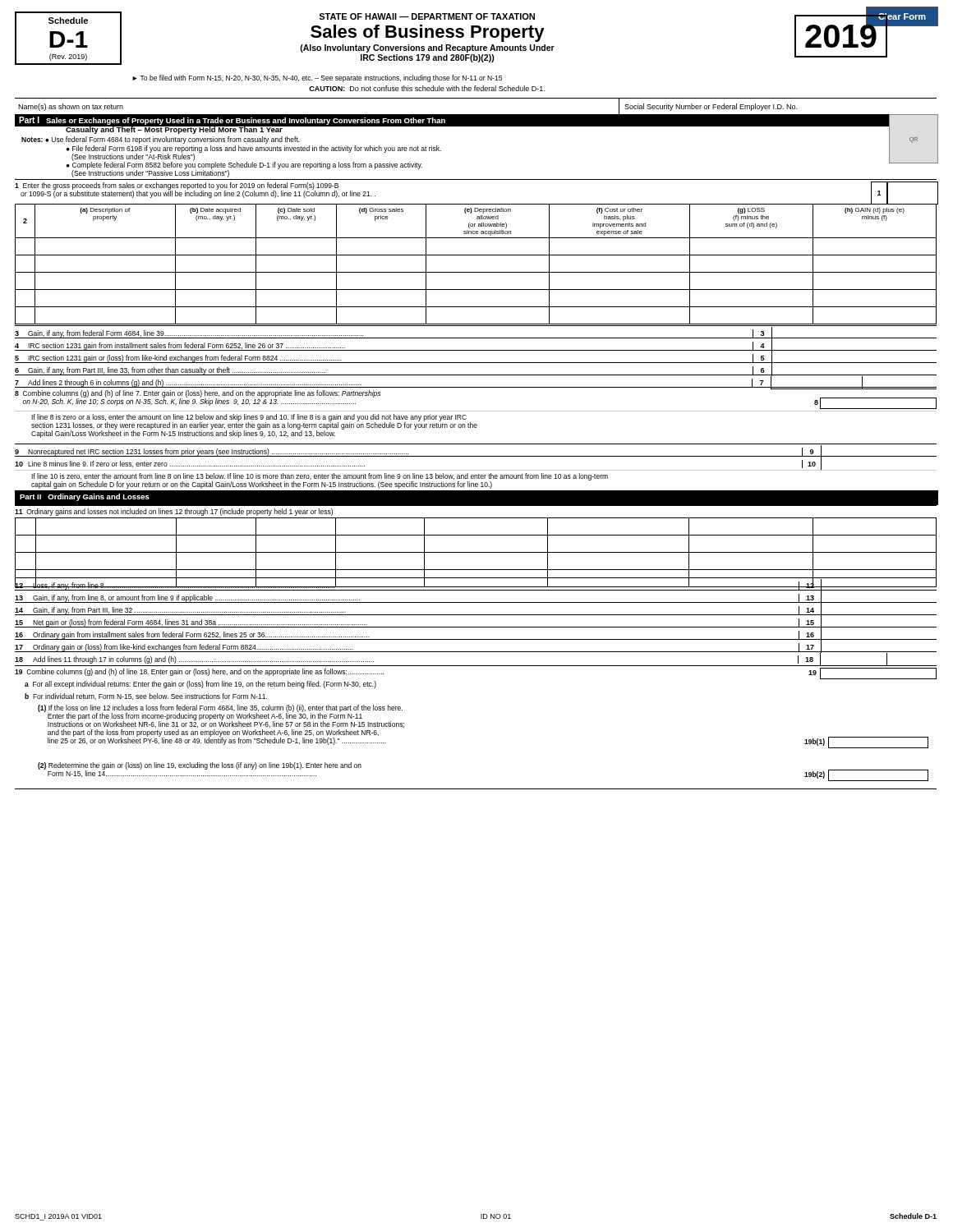The width and height of the screenshot is (953, 1232).
Task: Find the text block containing "Gain, if any, from line 8,"
Action: [x=197, y=598]
